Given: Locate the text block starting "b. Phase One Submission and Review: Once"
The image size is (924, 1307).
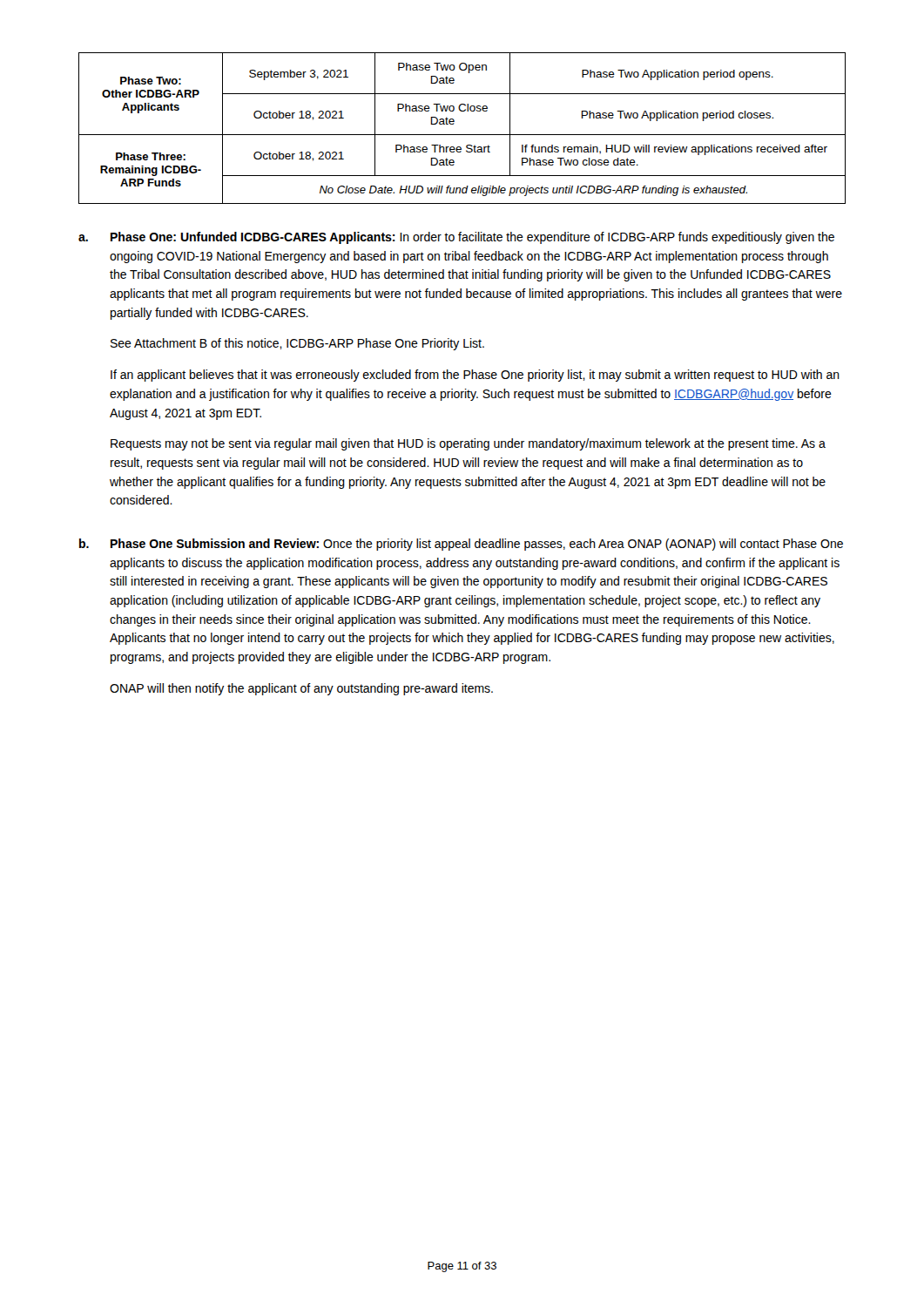Looking at the screenshot, I should click(462, 601).
